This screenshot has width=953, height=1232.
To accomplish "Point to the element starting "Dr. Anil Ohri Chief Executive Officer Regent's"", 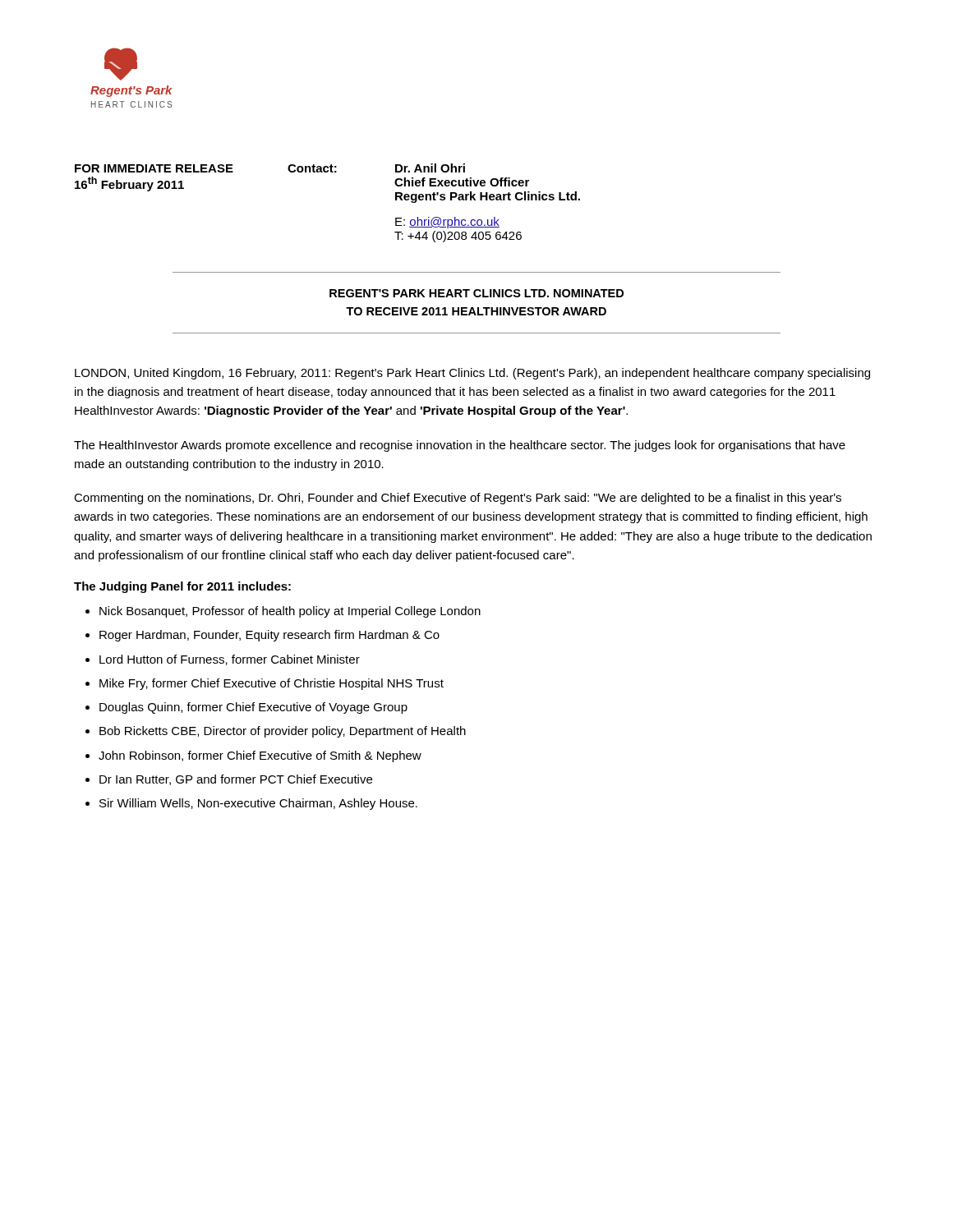I will (430, 168).
